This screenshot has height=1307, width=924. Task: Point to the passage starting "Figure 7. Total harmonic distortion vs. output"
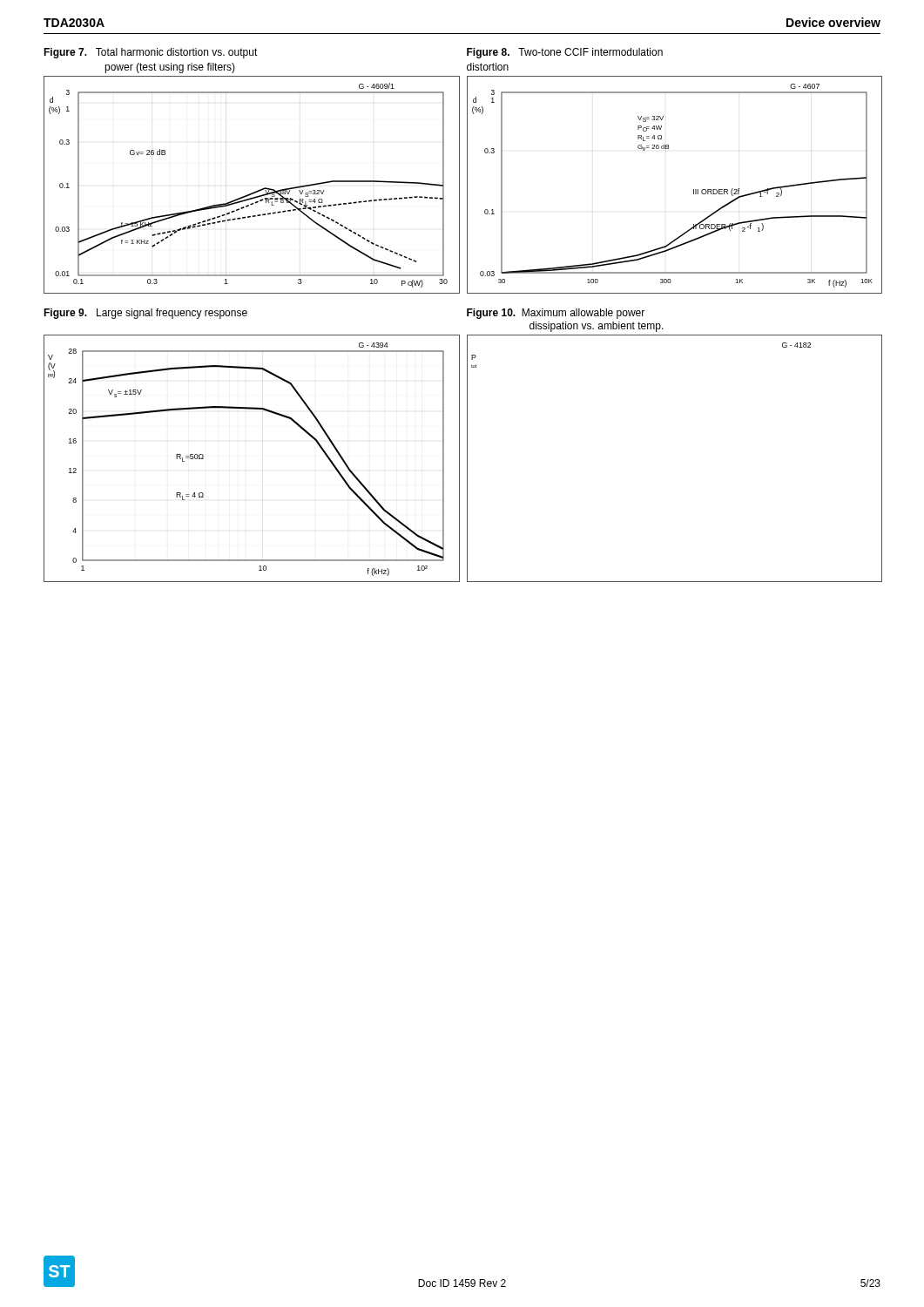153,52
